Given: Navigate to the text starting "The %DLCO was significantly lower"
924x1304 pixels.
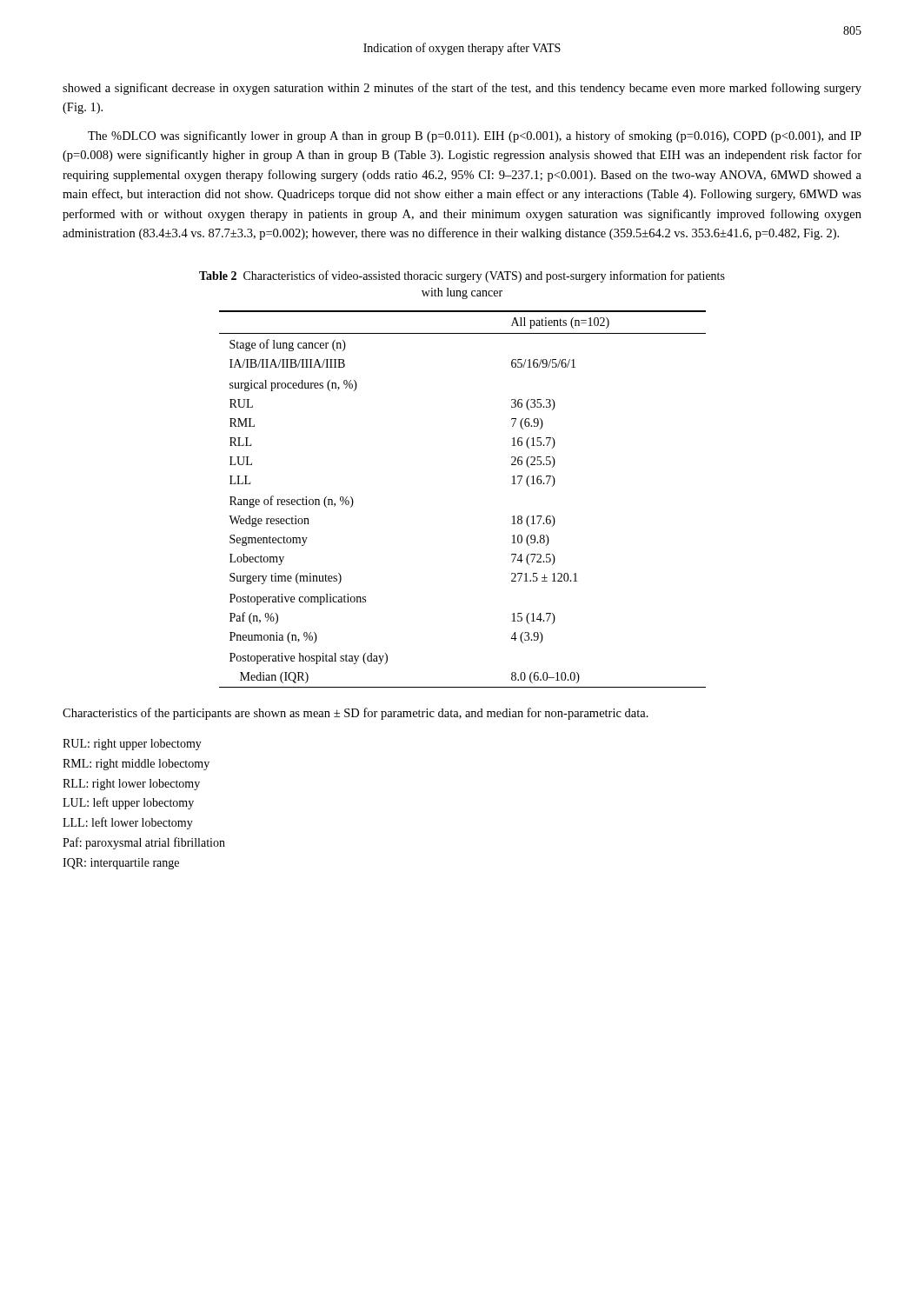Looking at the screenshot, I should 462,184.
